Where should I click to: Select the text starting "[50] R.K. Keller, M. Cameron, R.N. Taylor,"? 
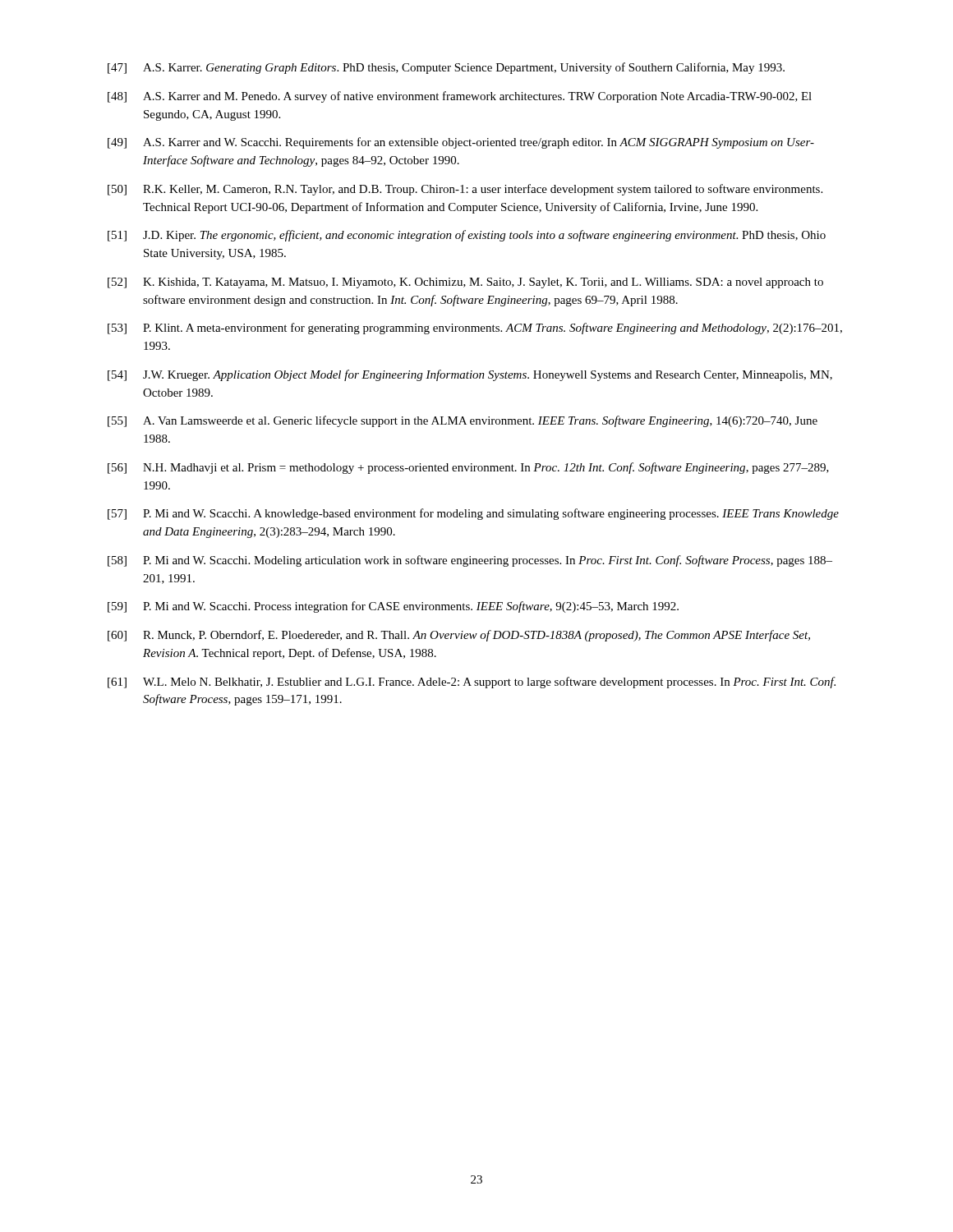(x=476, y=198)
